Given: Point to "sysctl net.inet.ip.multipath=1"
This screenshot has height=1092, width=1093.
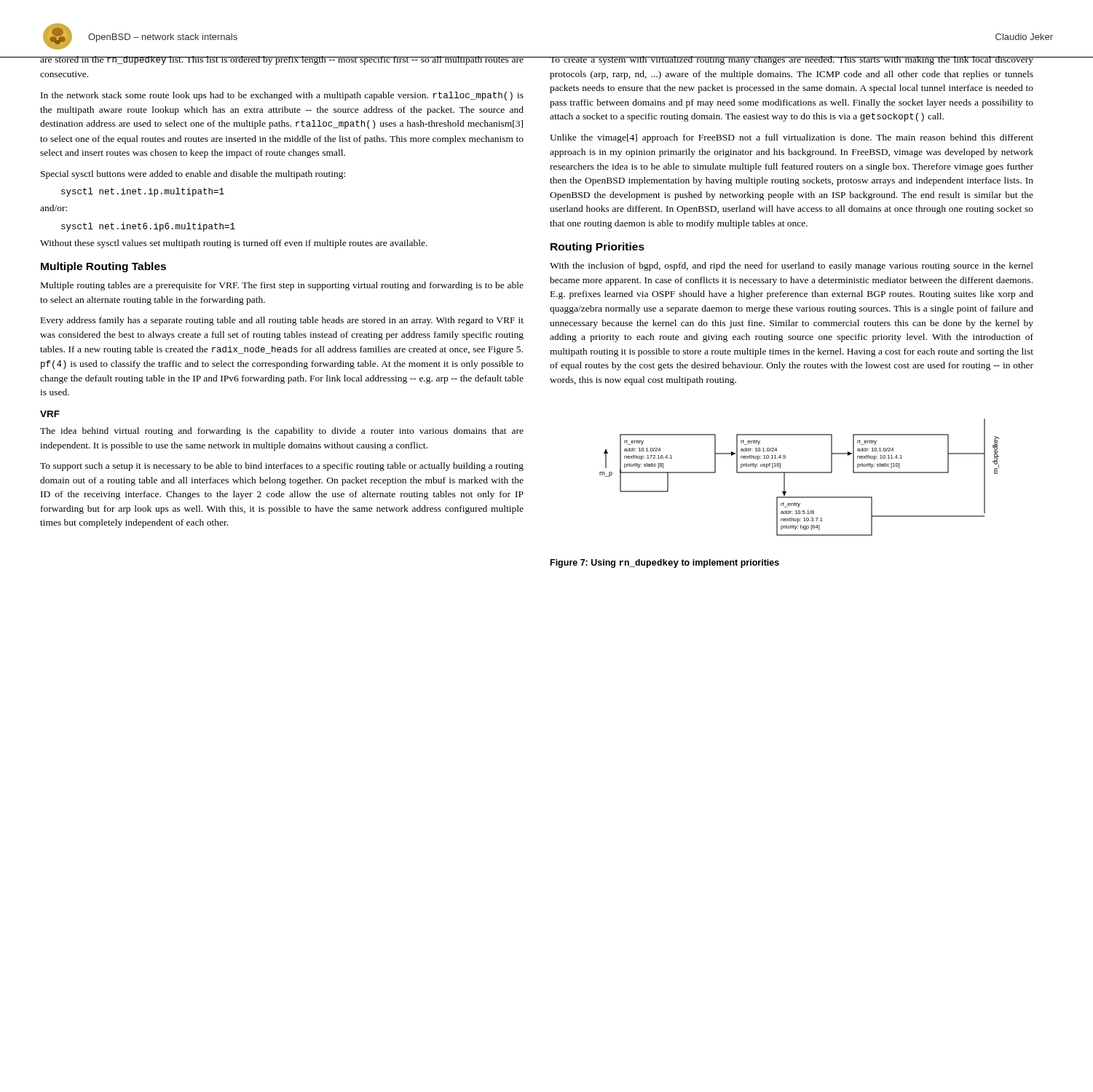Looking at the screenshot, I should coord(142,192).
